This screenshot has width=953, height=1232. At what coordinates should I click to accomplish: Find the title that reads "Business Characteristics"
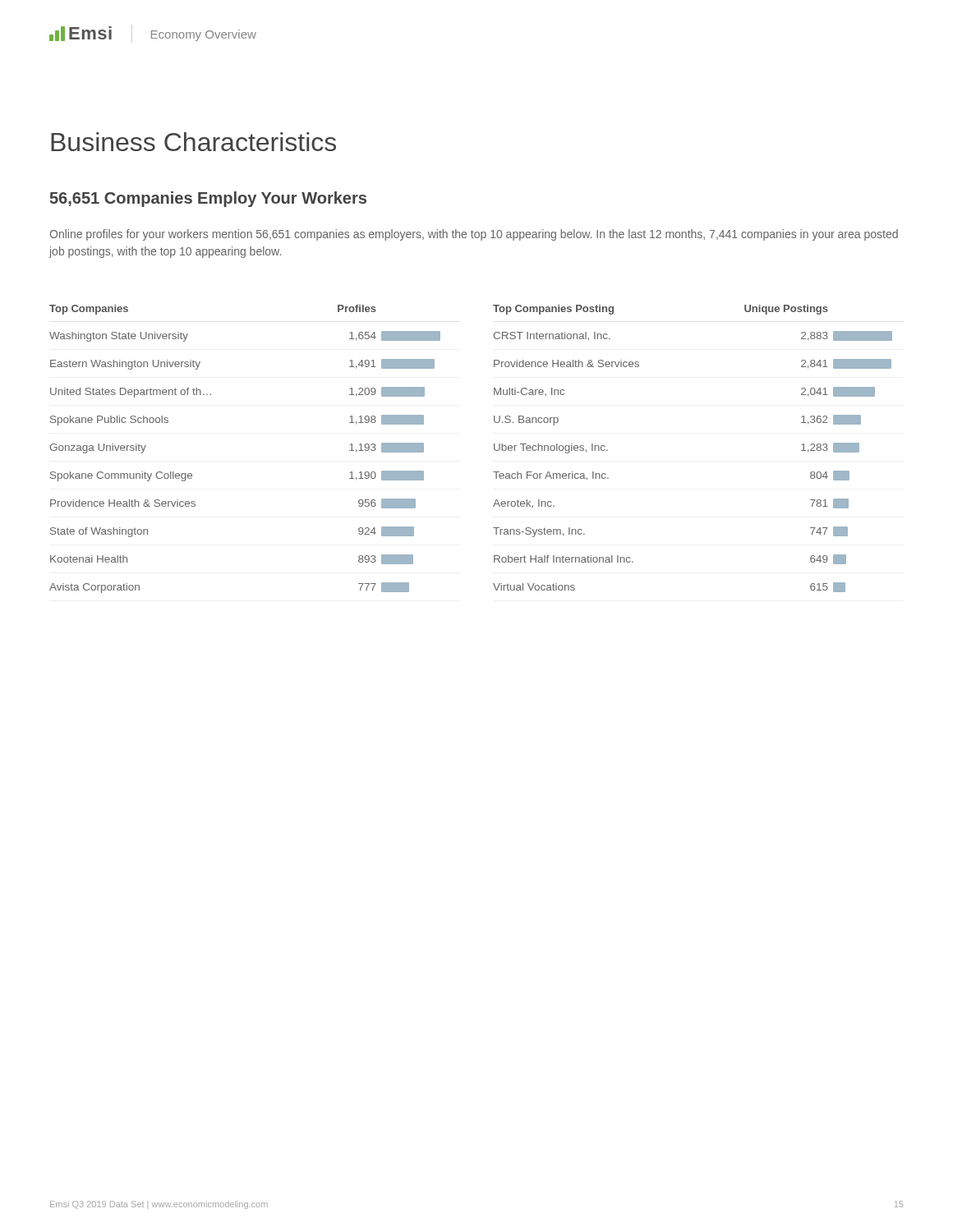click(x=193, y=142)
